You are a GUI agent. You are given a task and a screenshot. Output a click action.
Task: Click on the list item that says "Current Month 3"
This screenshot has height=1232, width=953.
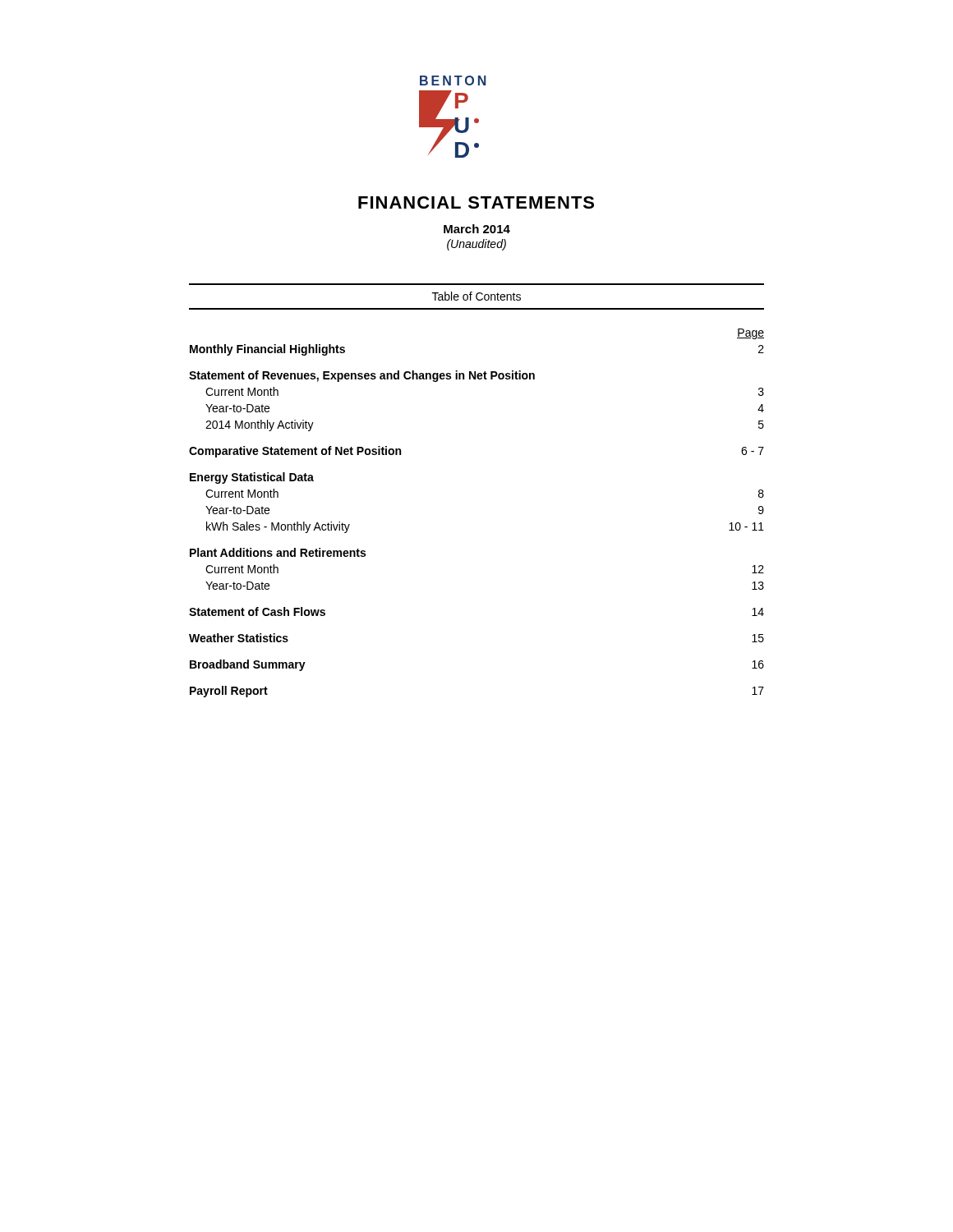pyautogui.click(x=242, y=391)
